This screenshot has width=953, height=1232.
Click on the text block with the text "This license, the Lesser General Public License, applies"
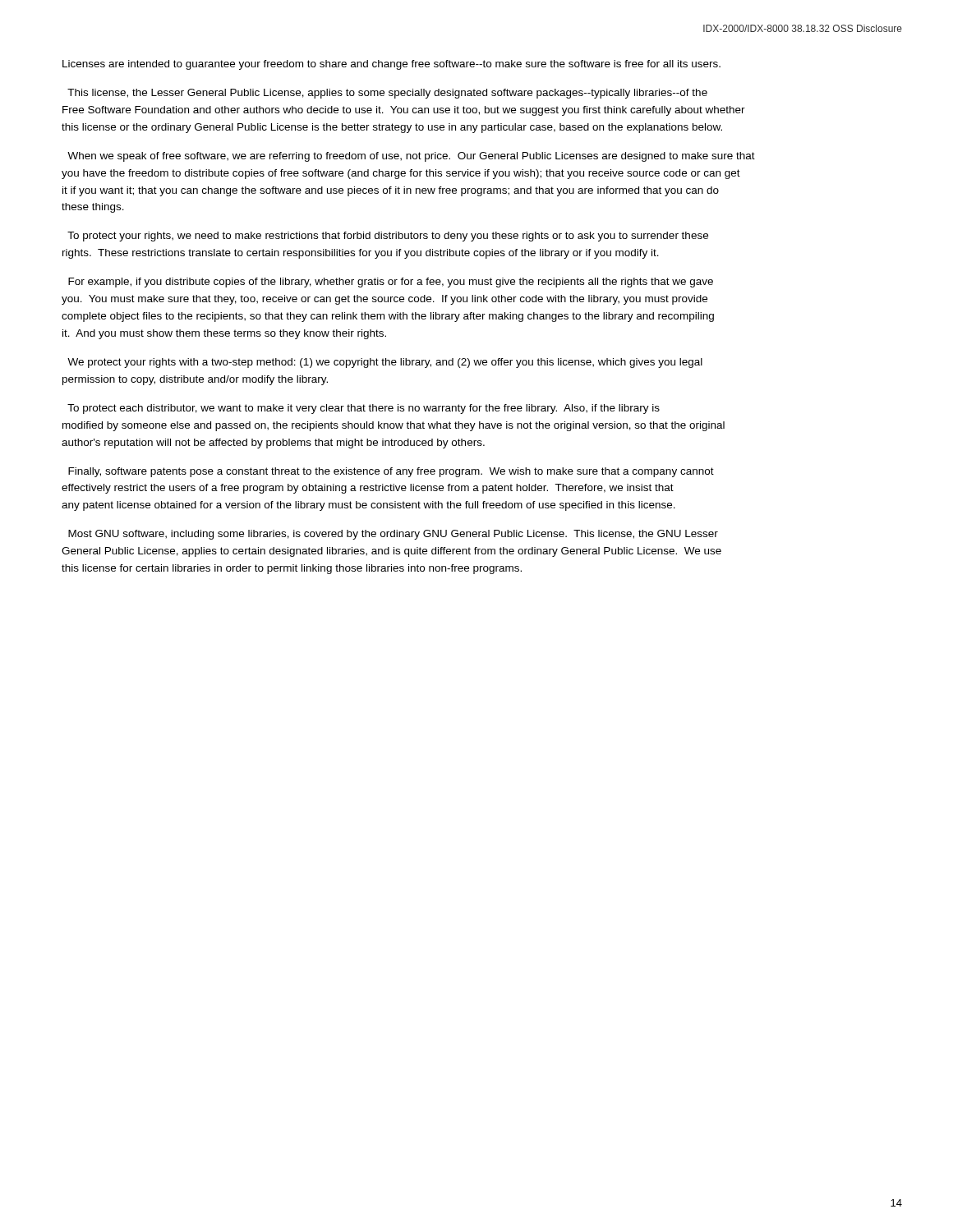(x=403, y=109)
